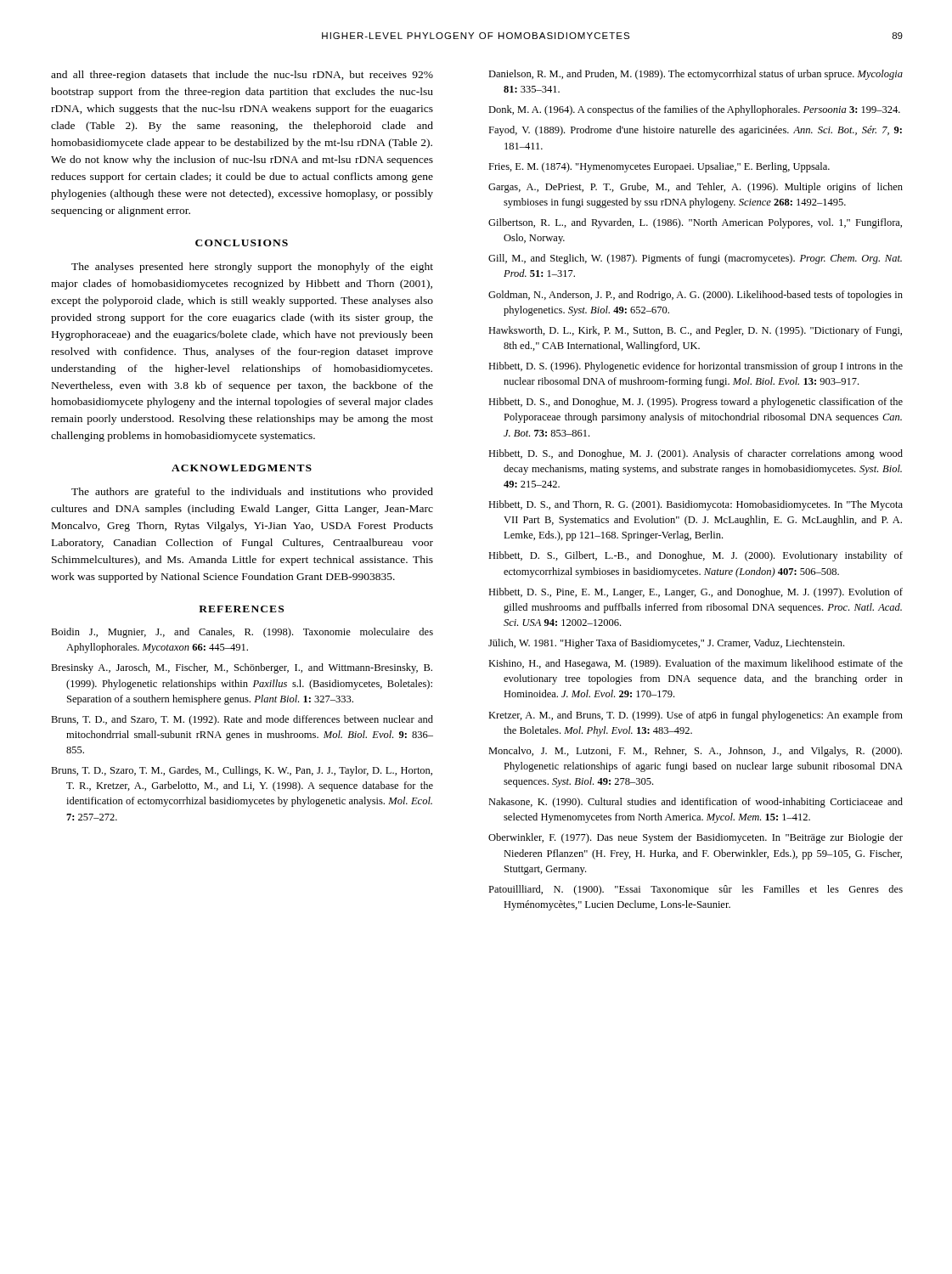Locate the list item containing "Donk, M. A. (1964). A conspectus of the"

click(696, 110)
